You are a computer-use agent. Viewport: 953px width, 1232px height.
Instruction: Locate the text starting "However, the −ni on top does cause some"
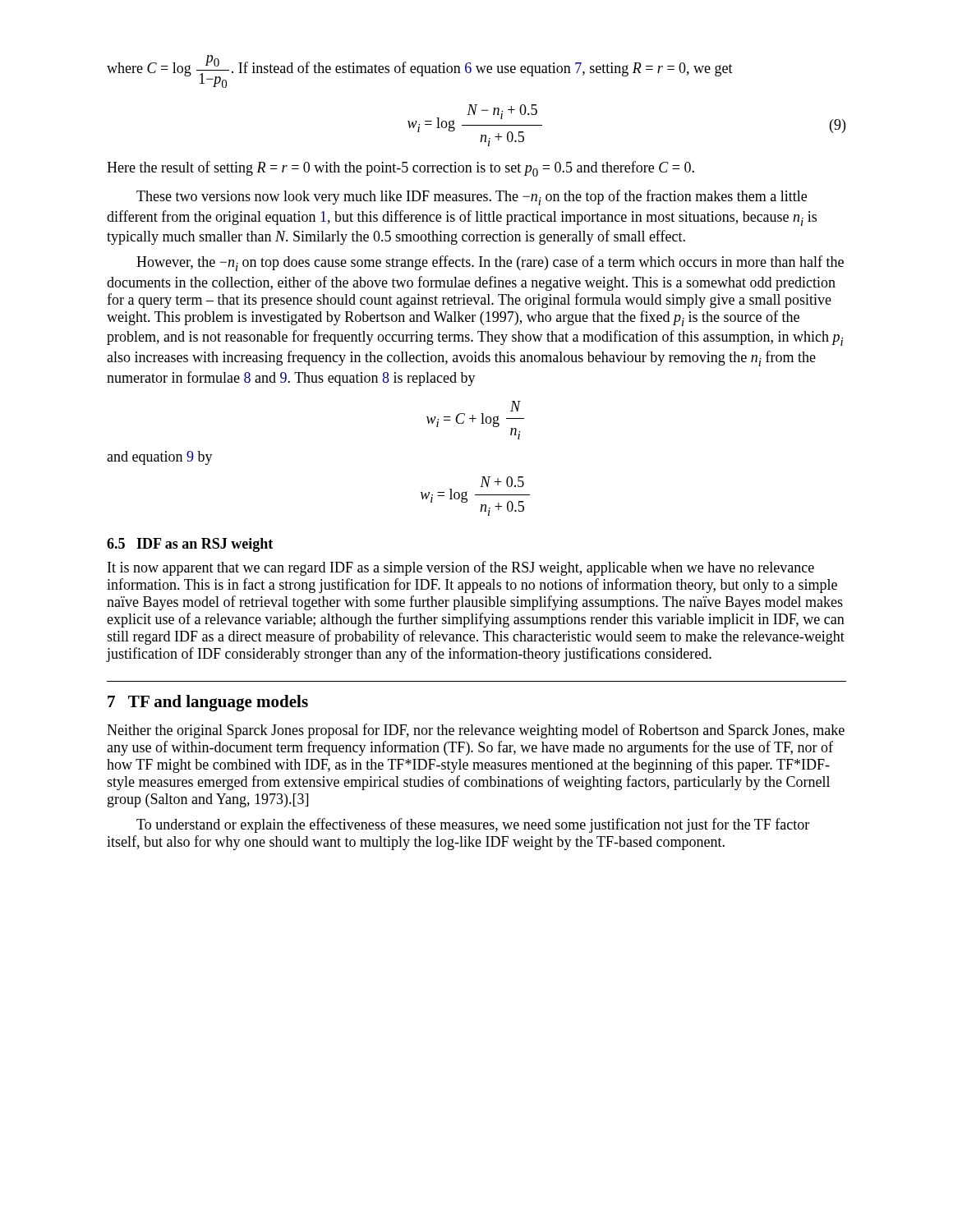point(475,320)
